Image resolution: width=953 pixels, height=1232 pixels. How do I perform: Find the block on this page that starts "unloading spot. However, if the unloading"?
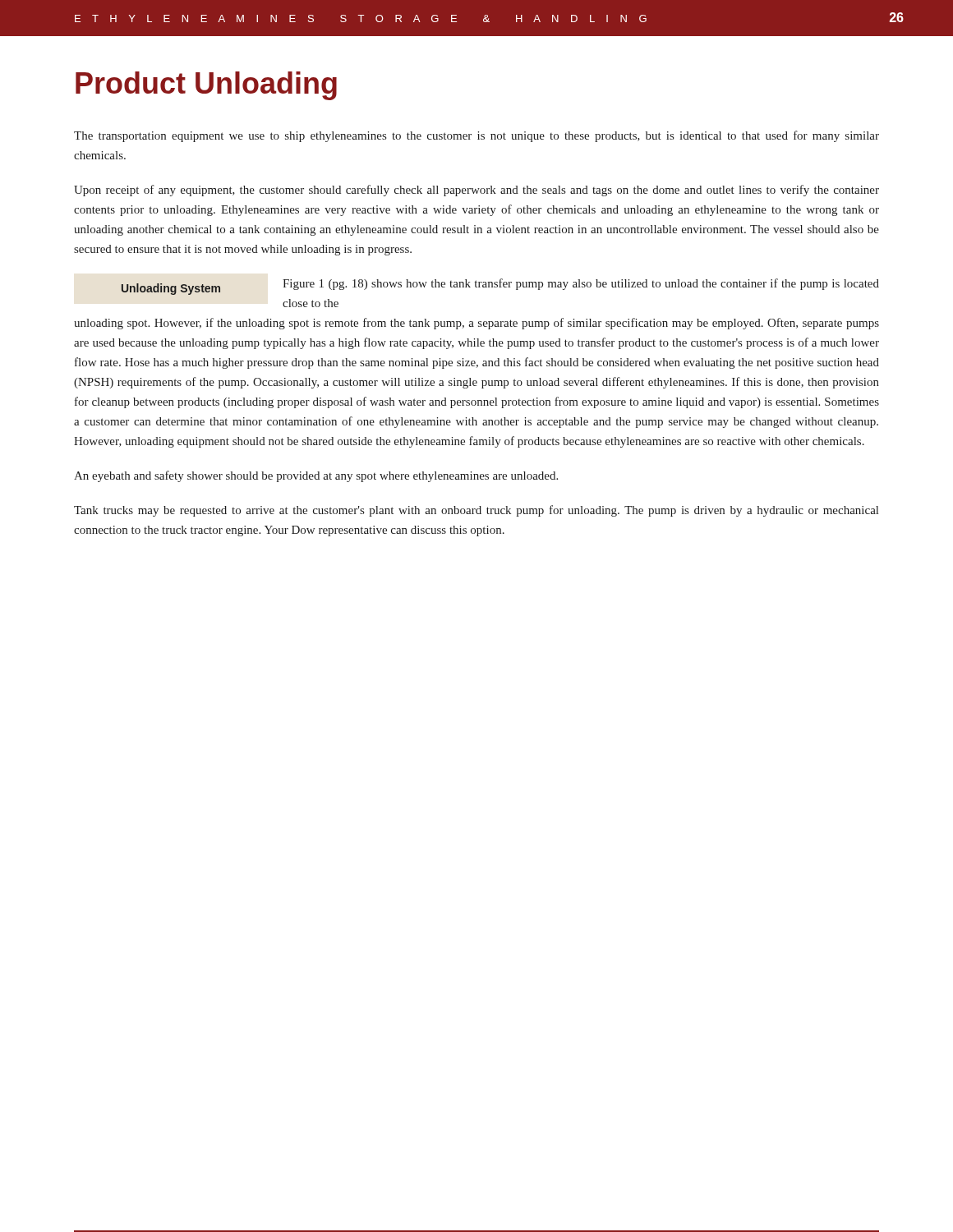point(476,382)
